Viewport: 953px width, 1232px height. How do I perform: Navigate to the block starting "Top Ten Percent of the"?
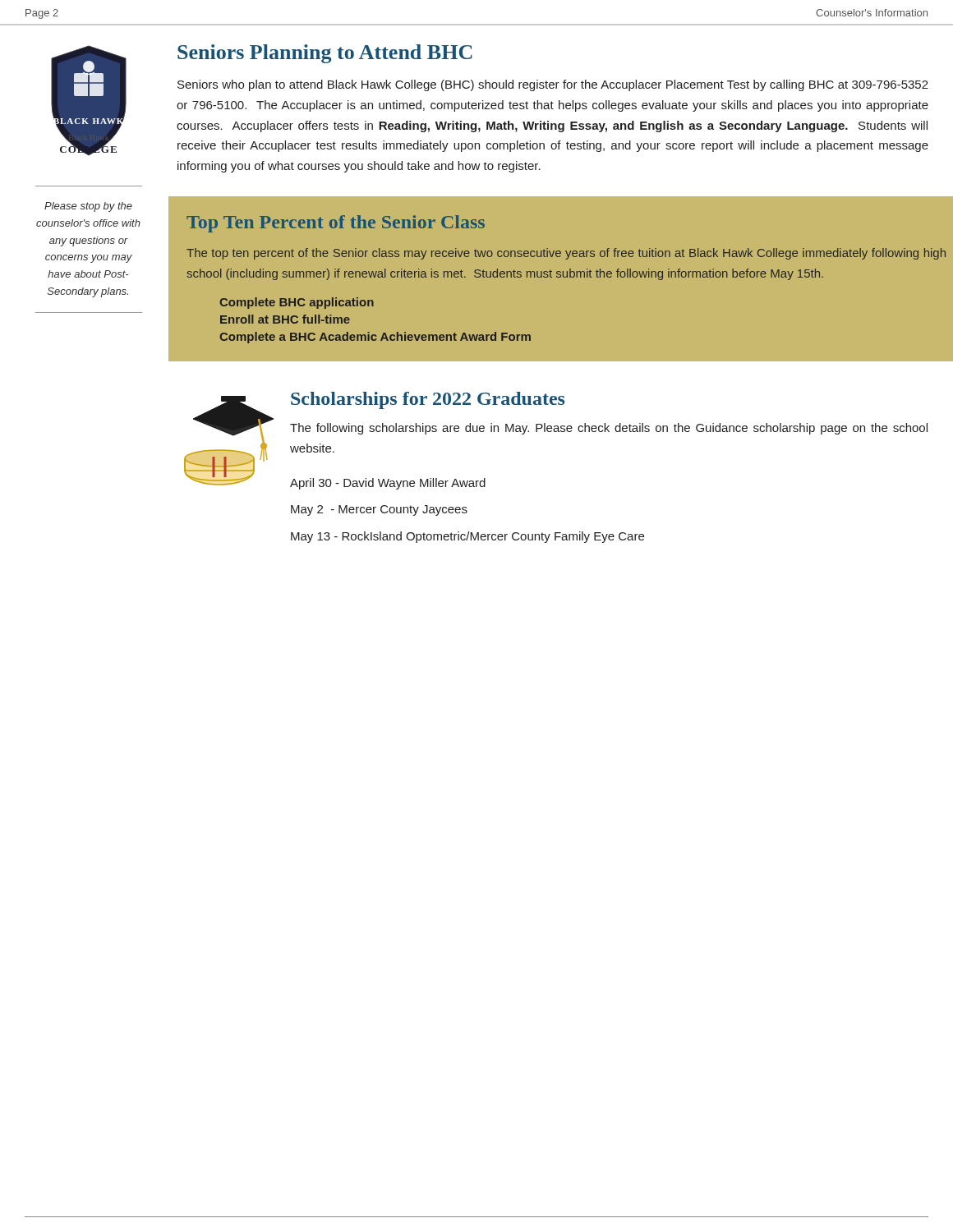tap(566, 277)
